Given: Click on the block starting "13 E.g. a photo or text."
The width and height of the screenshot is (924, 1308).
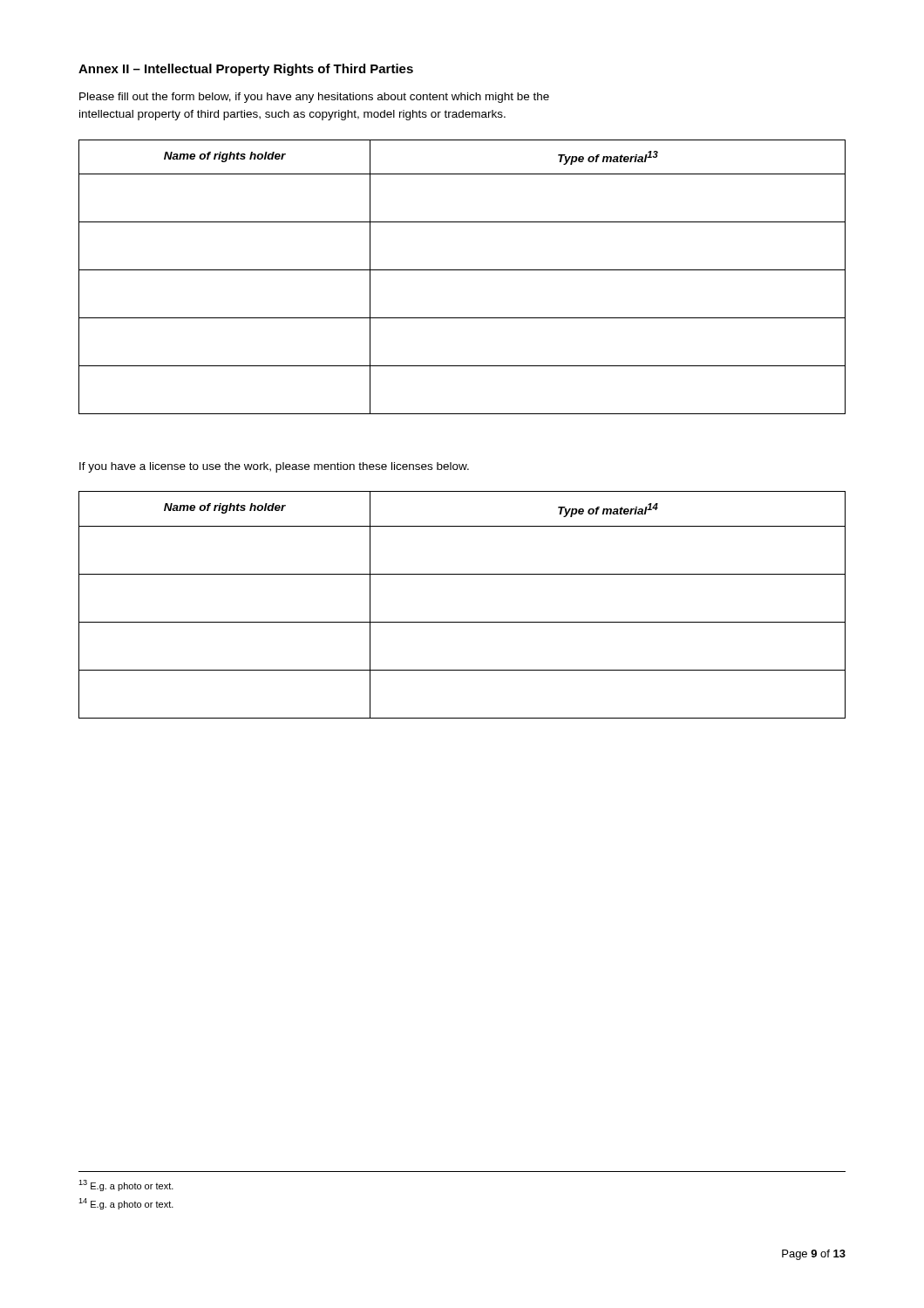Looking at the screenshot, I should (x=126, y=1185).
